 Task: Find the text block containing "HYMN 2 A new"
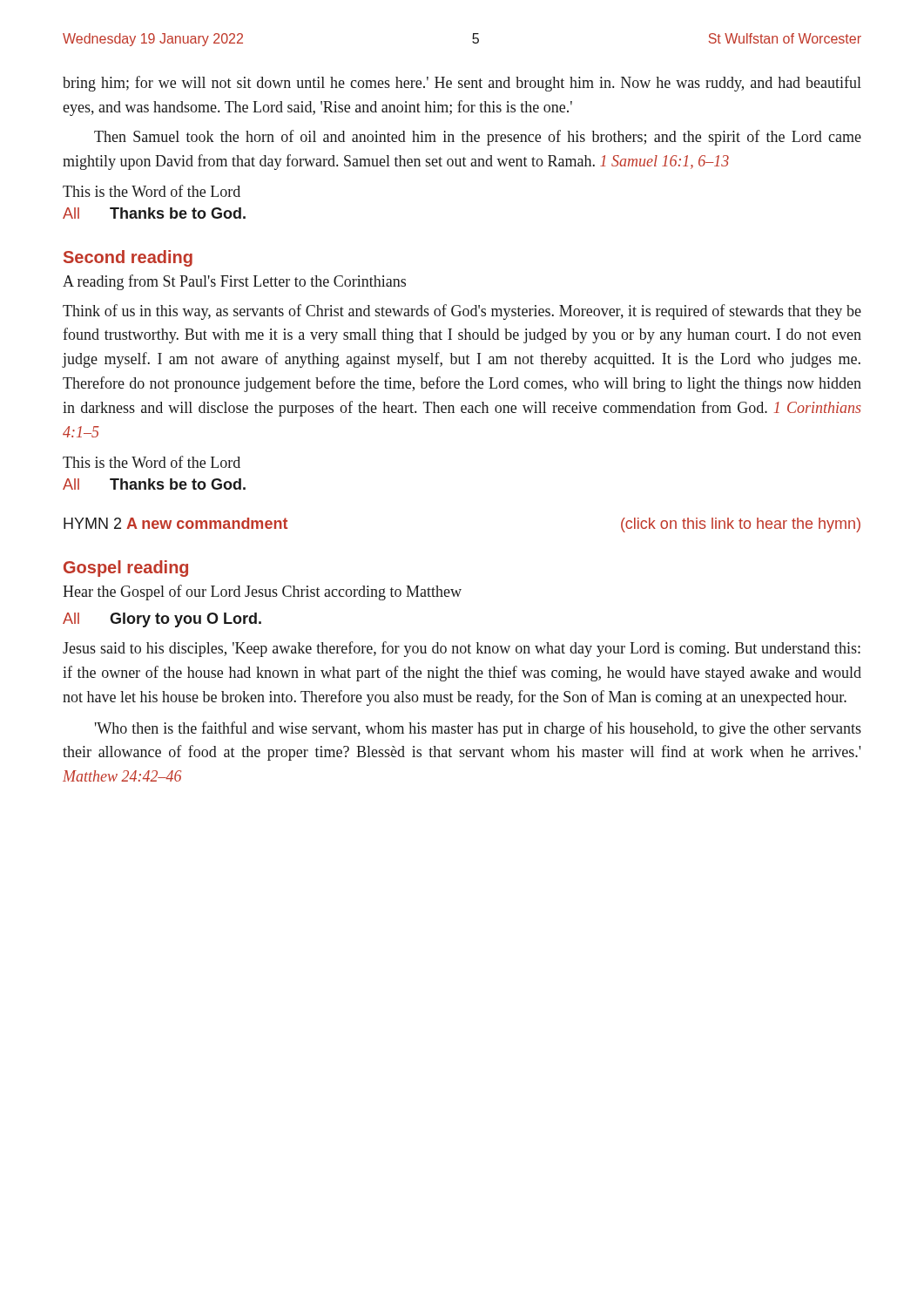click(x=179, y=525)
